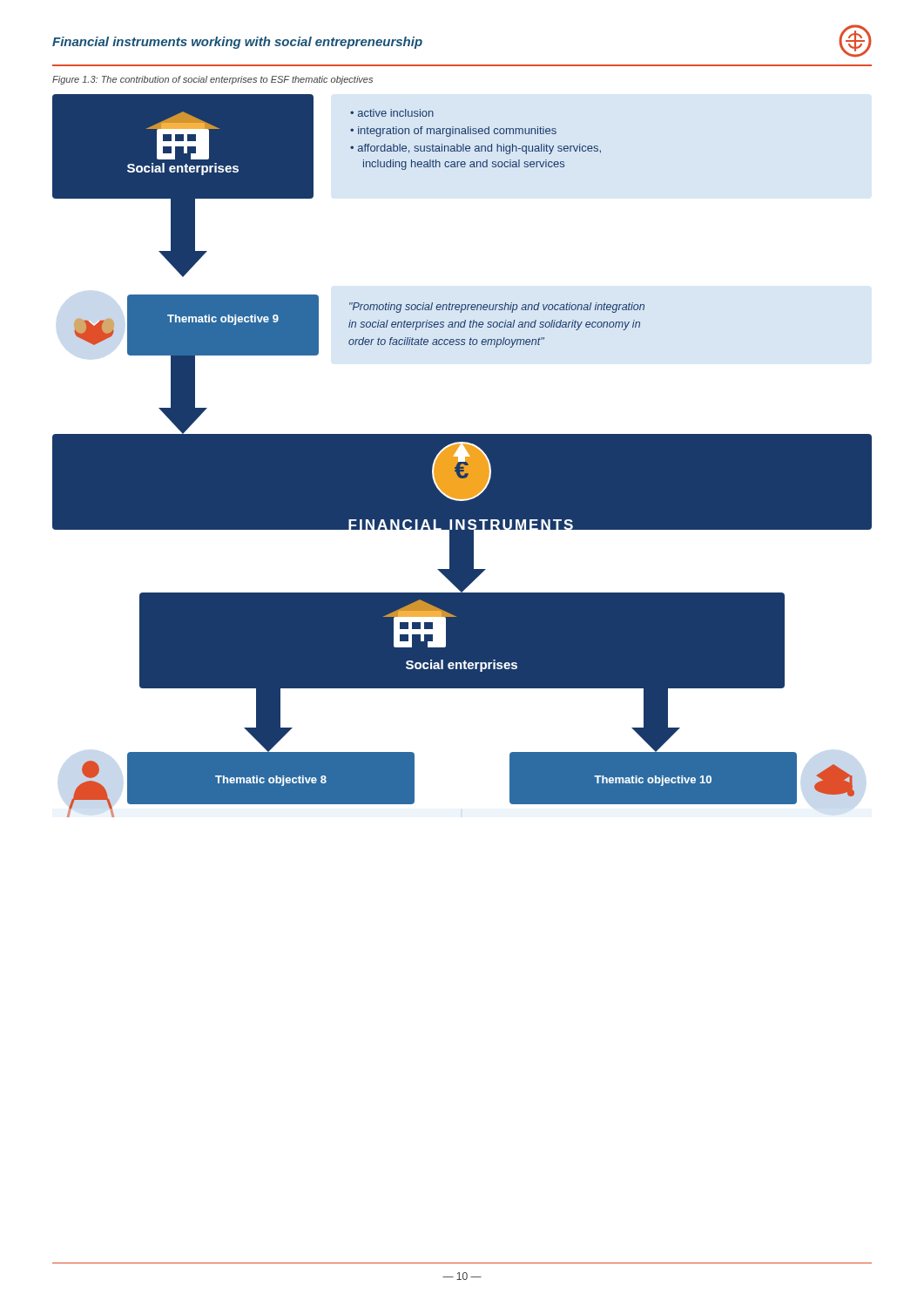Image resolution: width=924 pixels, height=1307 pixels.
Task: Point to the region starting "Figure 1.3: The contribution of"
Action: click(213, 79)
